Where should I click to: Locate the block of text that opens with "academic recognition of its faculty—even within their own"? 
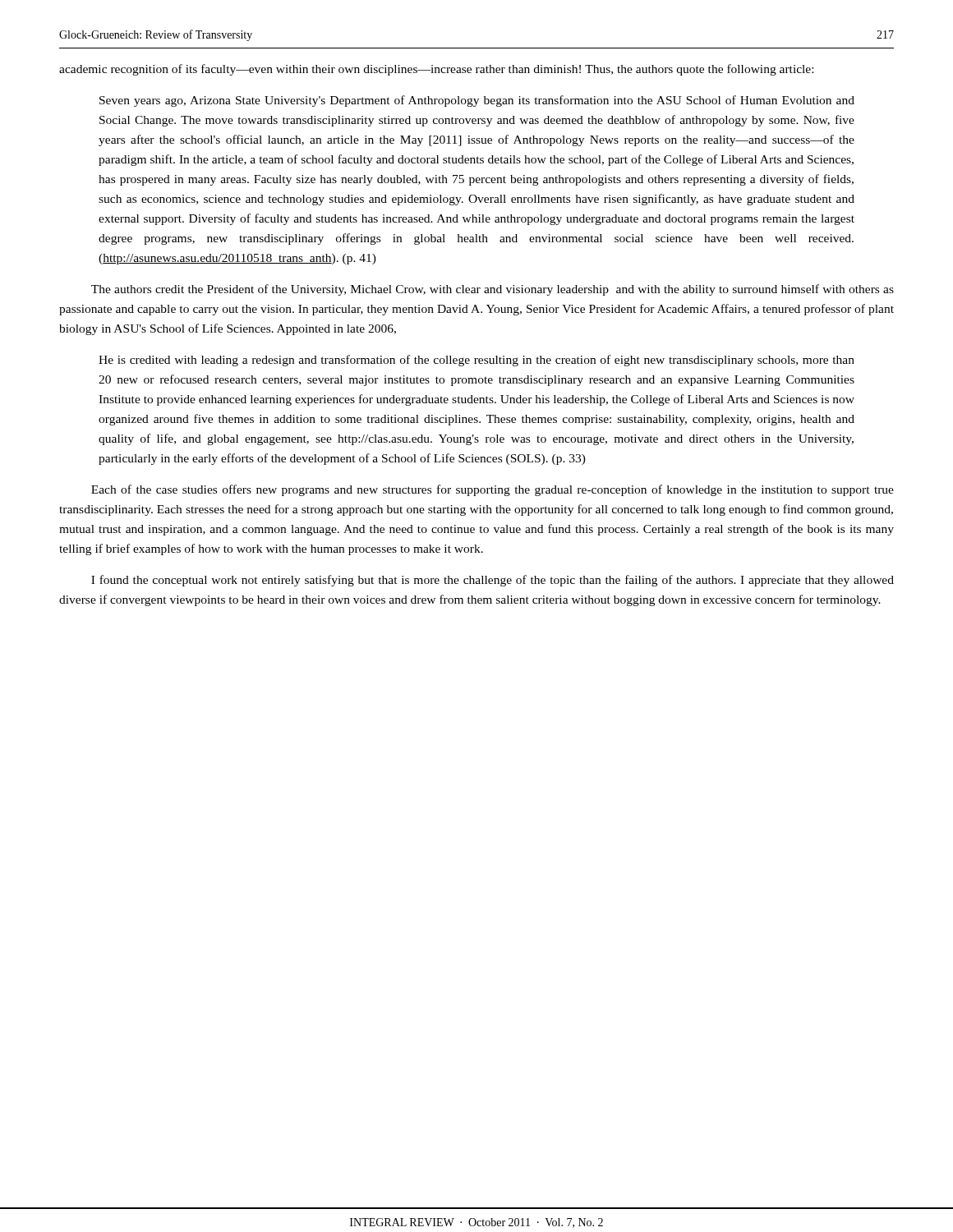(x=437, y=69)
